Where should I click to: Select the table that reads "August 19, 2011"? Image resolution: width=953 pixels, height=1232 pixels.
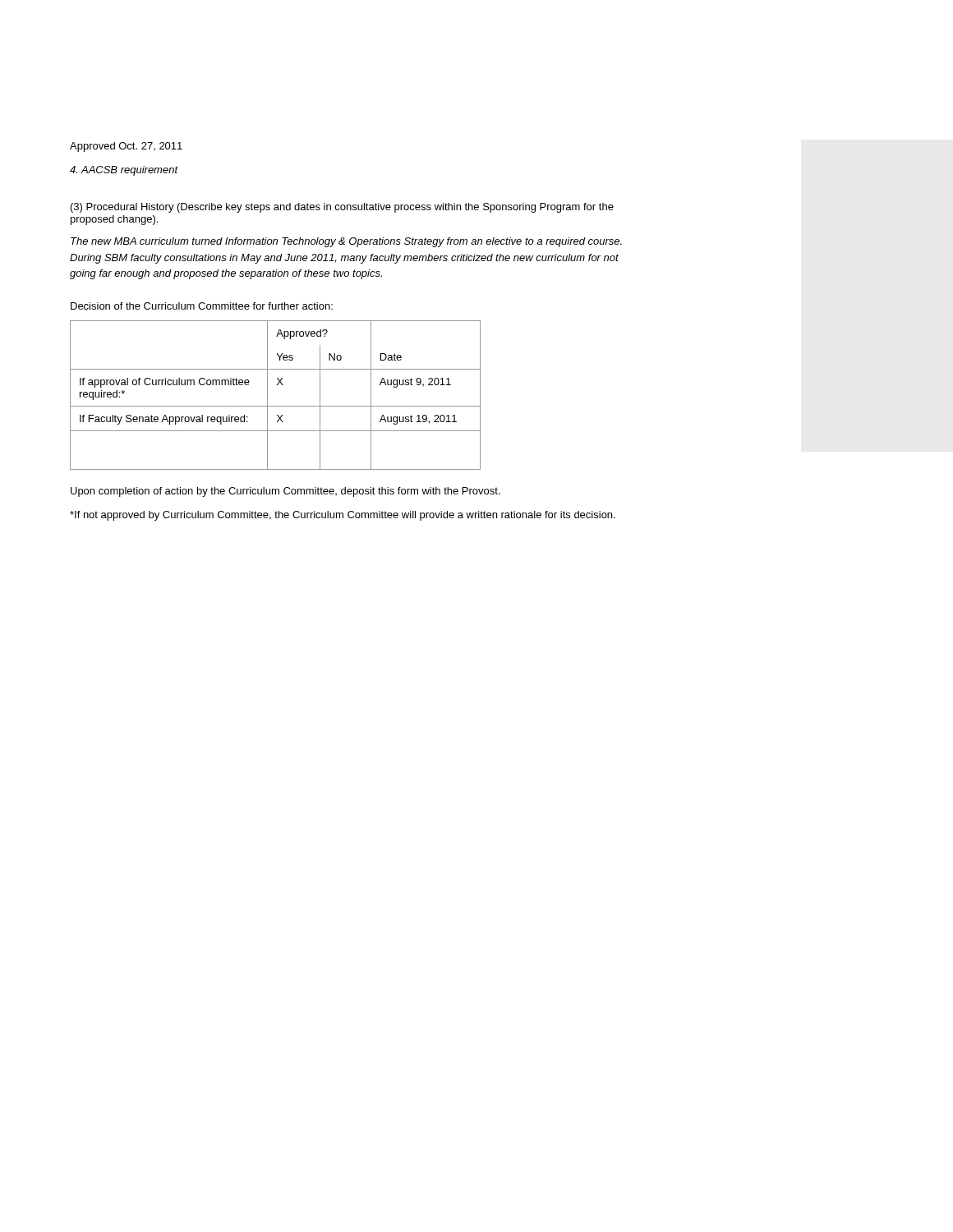point(349,395)
